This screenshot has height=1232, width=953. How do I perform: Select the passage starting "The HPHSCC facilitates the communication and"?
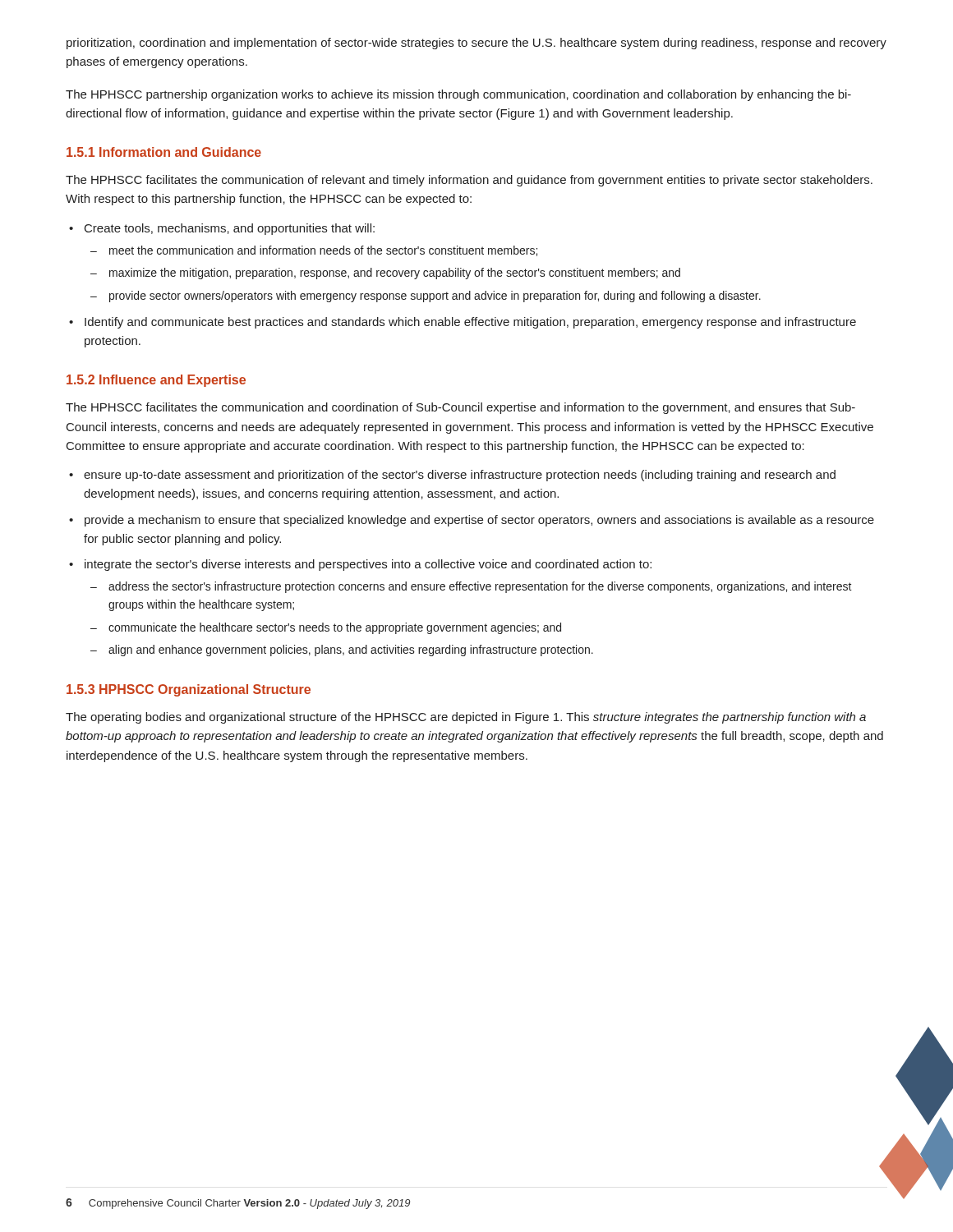click(470, 426)
